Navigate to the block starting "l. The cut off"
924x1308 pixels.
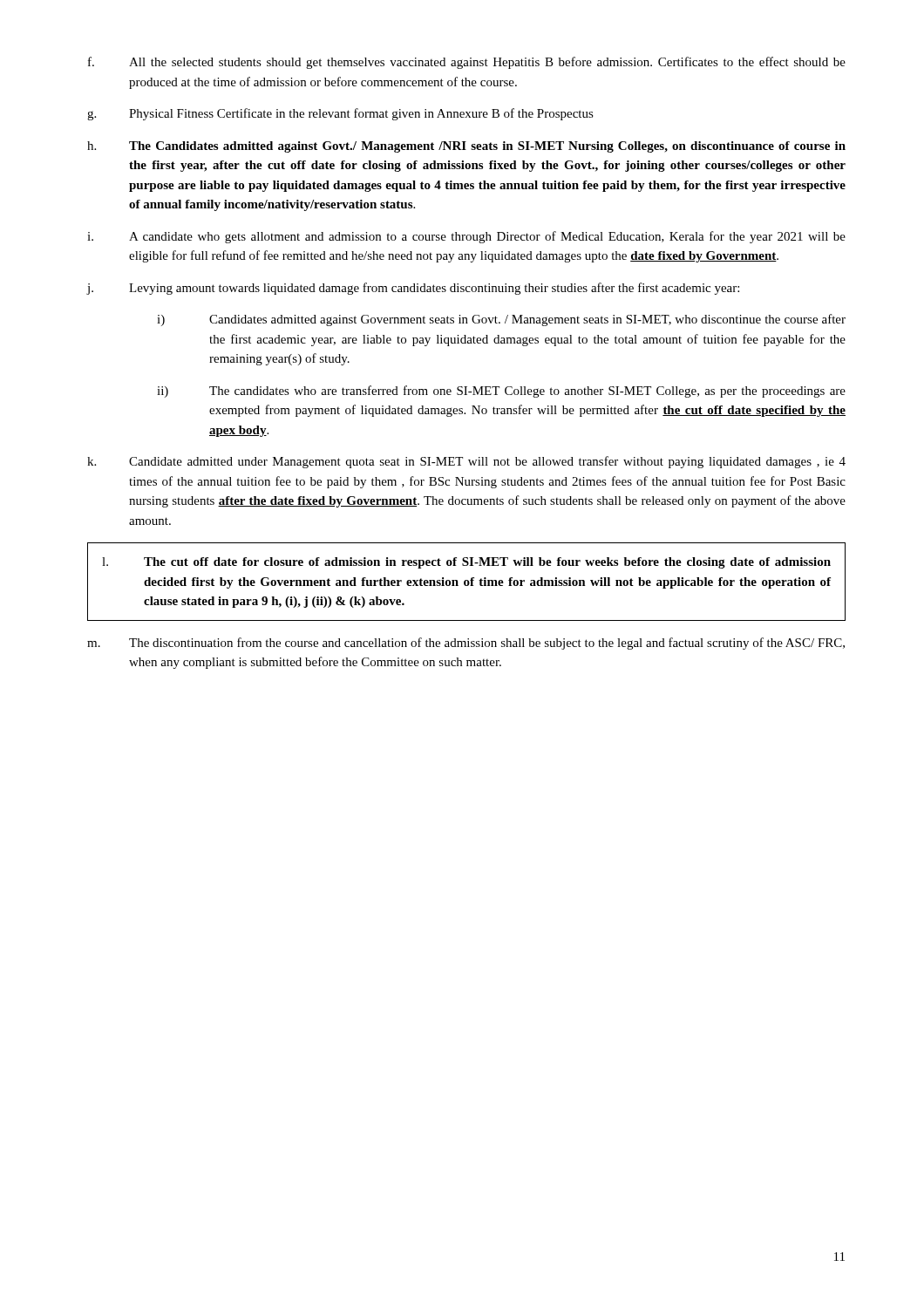click(x=466, y=581)
